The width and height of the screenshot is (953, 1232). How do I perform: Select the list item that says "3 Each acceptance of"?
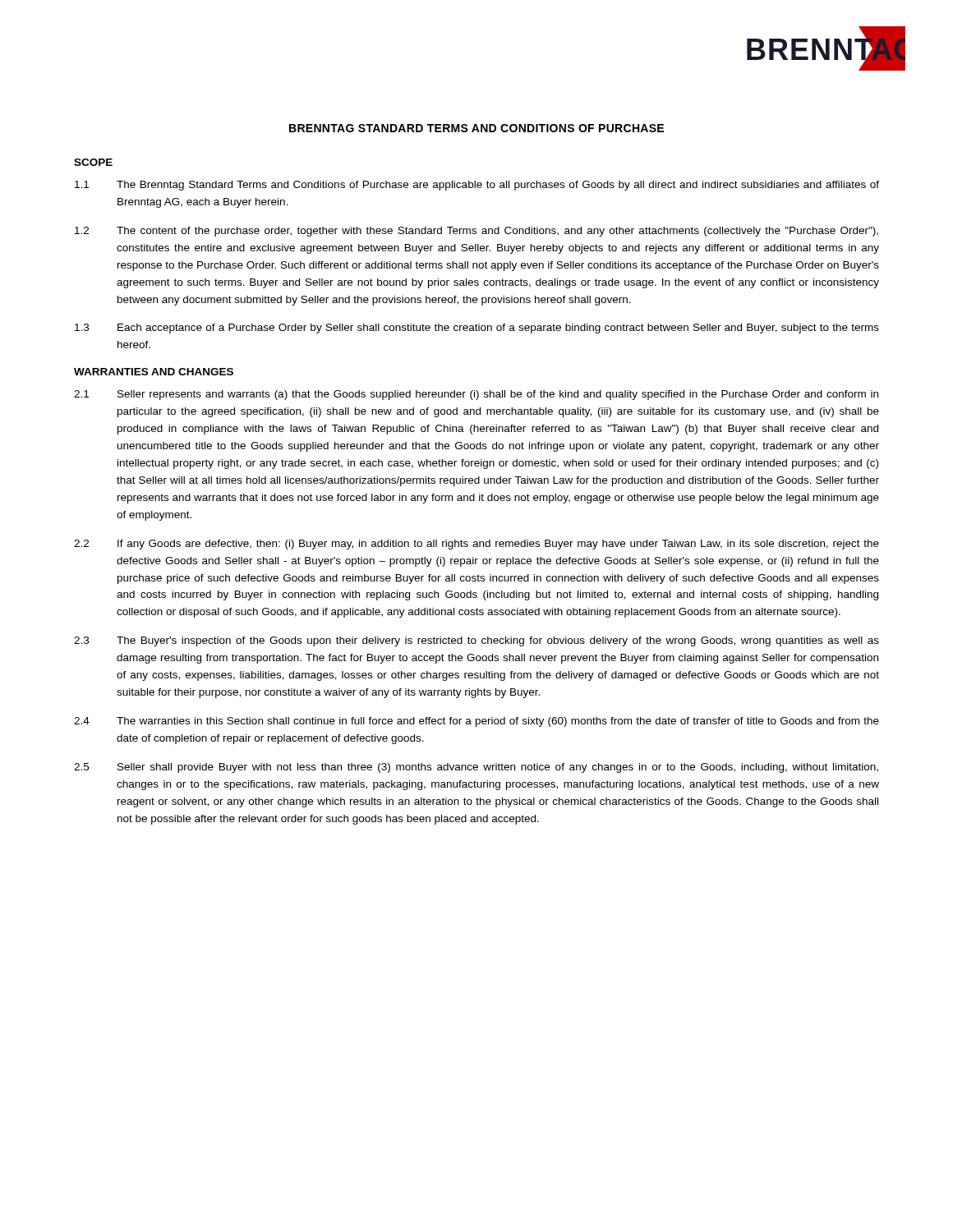(x=476, y=337)
